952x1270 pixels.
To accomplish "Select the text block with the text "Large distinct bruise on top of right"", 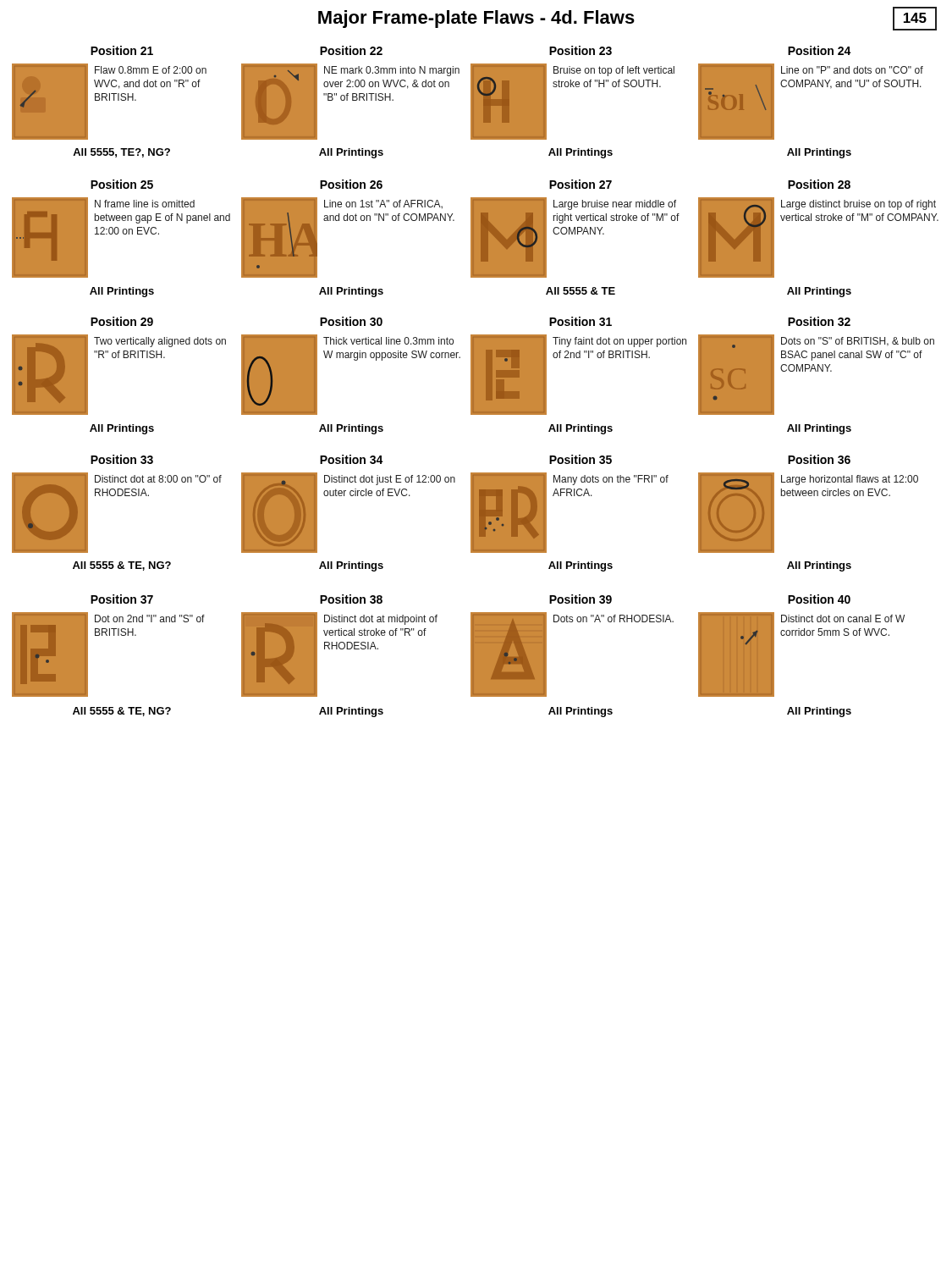I will tap(860, 211).
